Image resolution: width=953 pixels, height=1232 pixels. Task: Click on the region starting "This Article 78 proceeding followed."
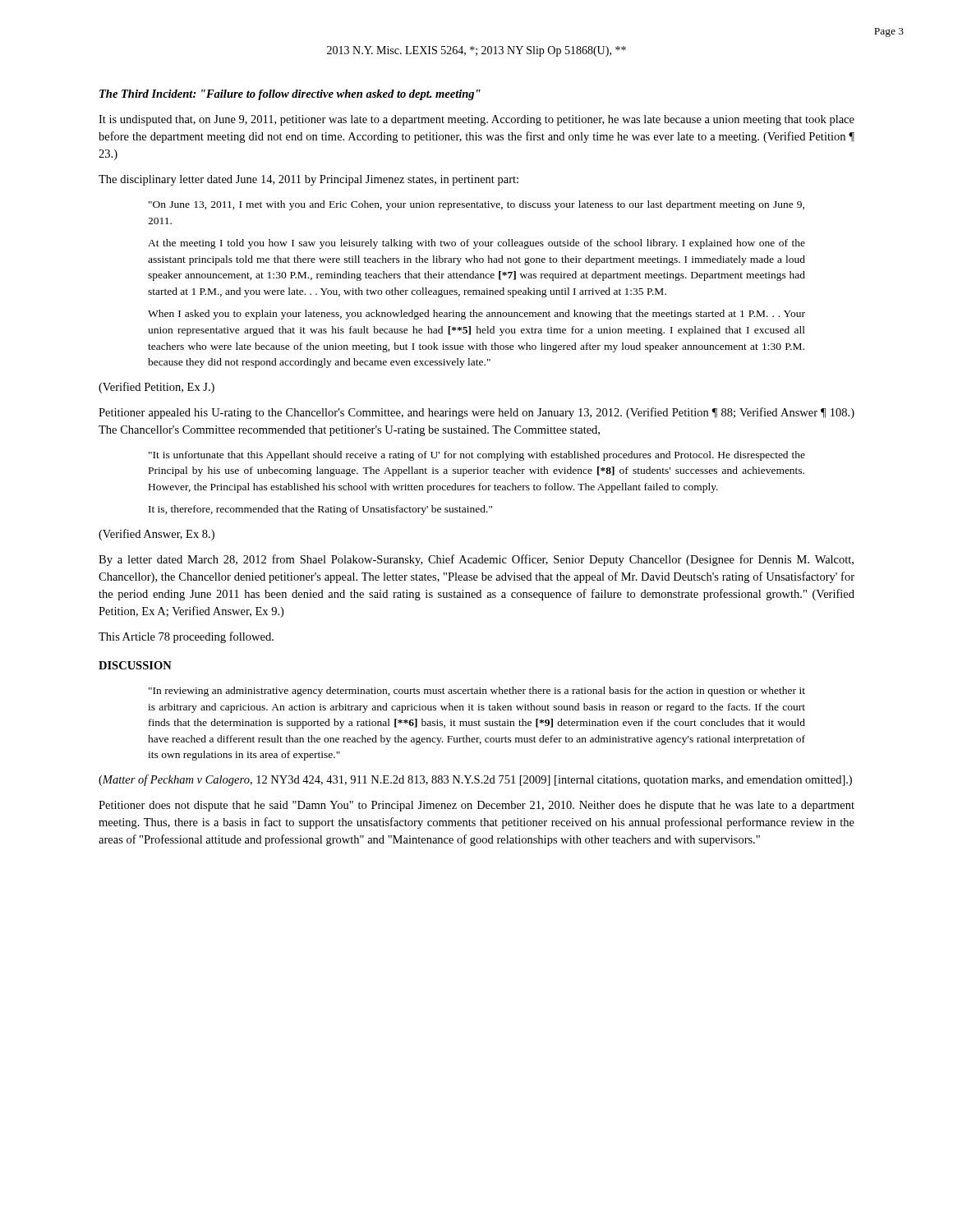[186, 637]
